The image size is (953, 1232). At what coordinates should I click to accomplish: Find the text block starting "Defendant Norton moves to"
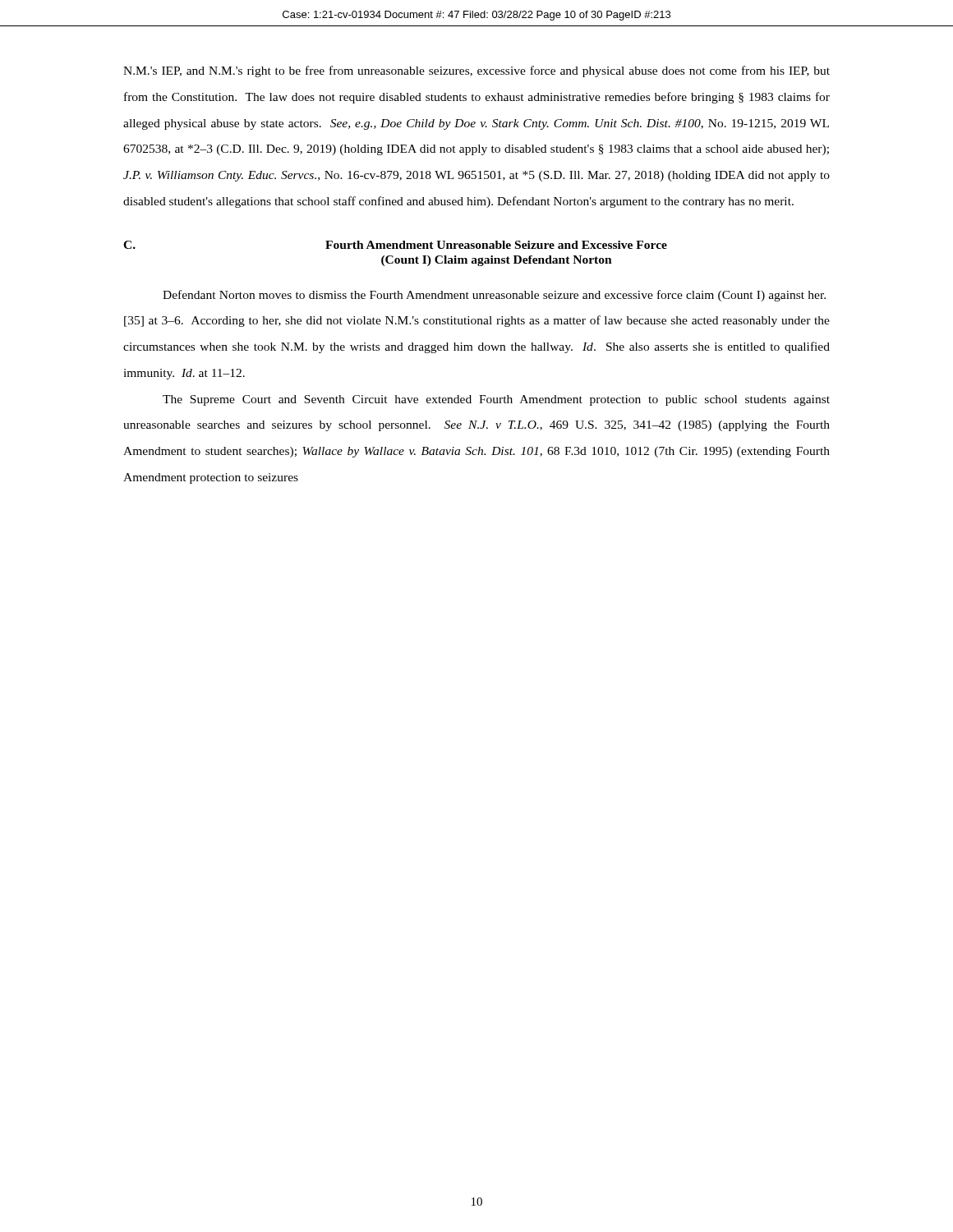(476, 333)
